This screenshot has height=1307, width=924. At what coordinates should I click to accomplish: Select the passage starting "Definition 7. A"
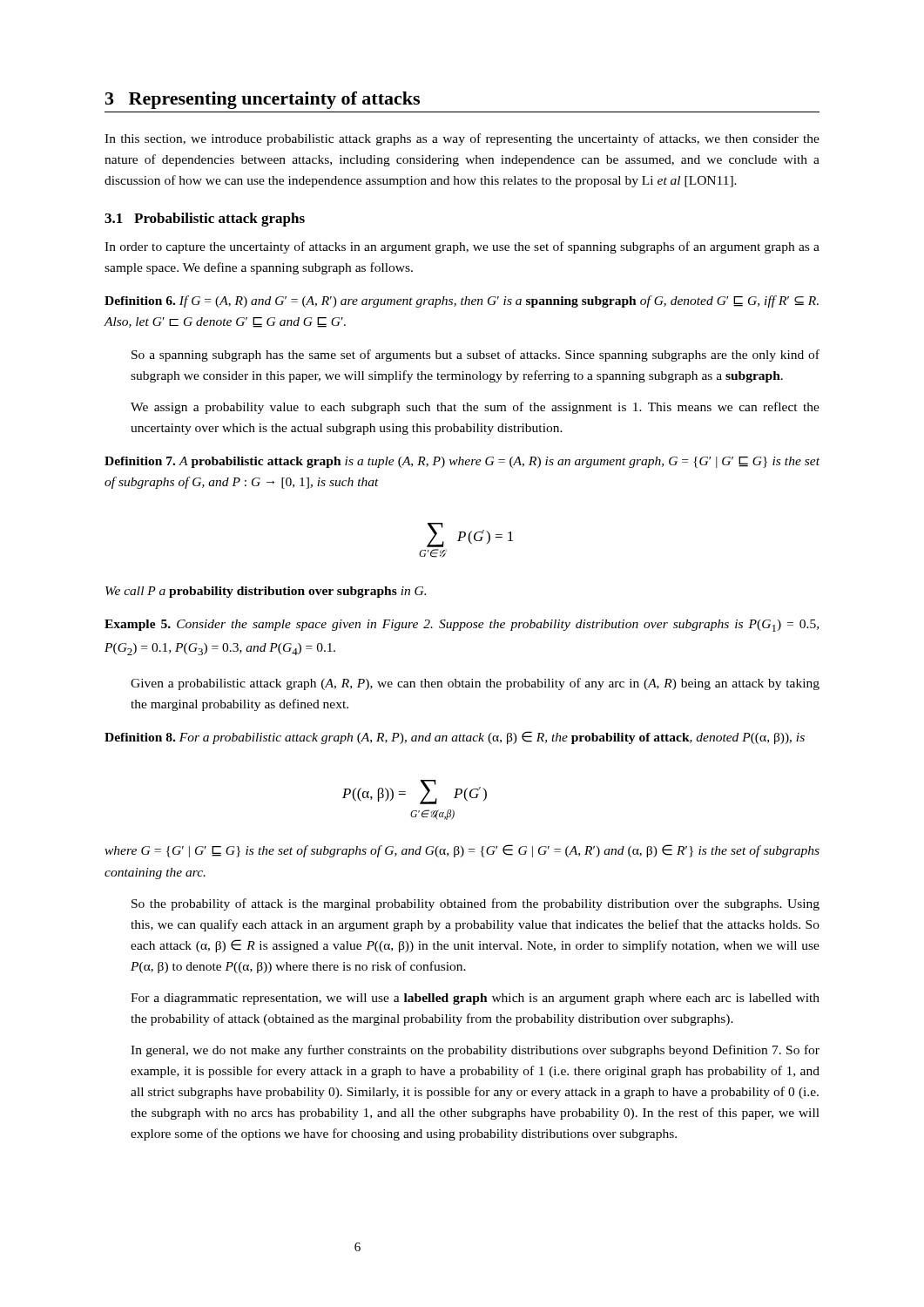(x=462, y=472)
